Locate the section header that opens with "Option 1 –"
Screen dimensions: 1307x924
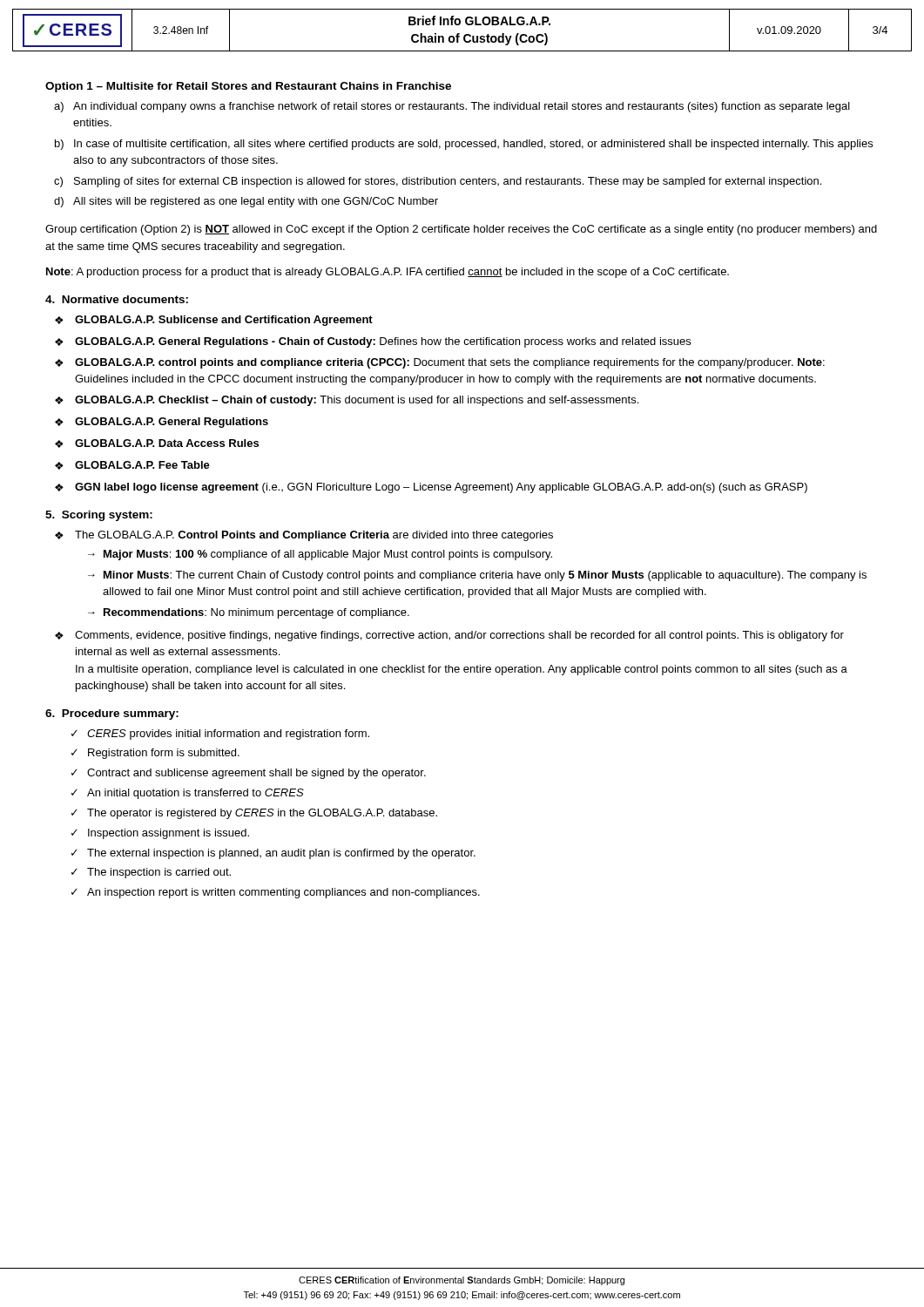(248, 86)
